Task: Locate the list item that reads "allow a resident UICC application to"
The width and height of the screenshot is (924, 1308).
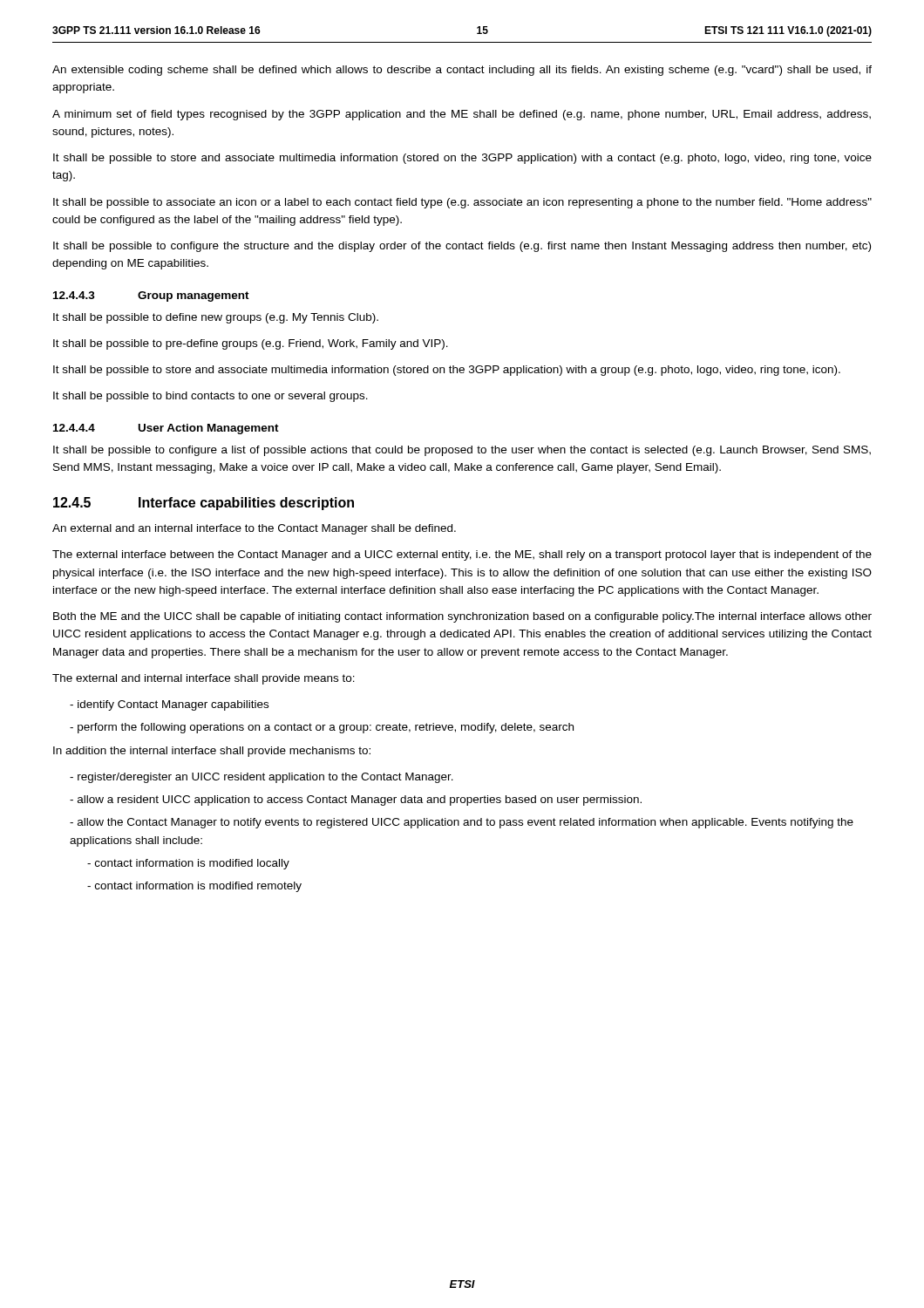Action: [356, 799]
